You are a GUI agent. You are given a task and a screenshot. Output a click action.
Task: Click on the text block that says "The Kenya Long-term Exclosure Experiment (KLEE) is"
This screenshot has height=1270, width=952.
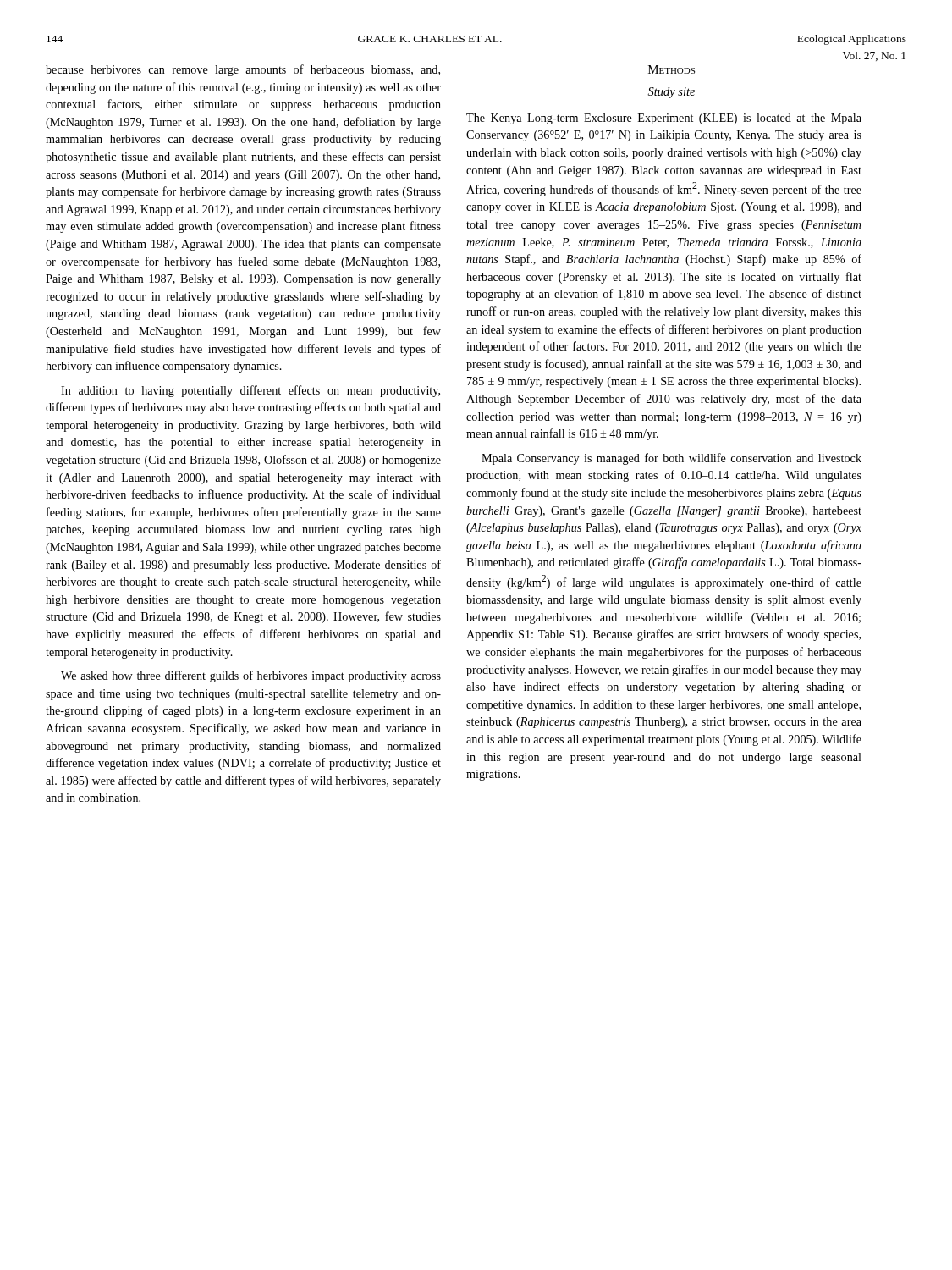(x=664, y=276)
